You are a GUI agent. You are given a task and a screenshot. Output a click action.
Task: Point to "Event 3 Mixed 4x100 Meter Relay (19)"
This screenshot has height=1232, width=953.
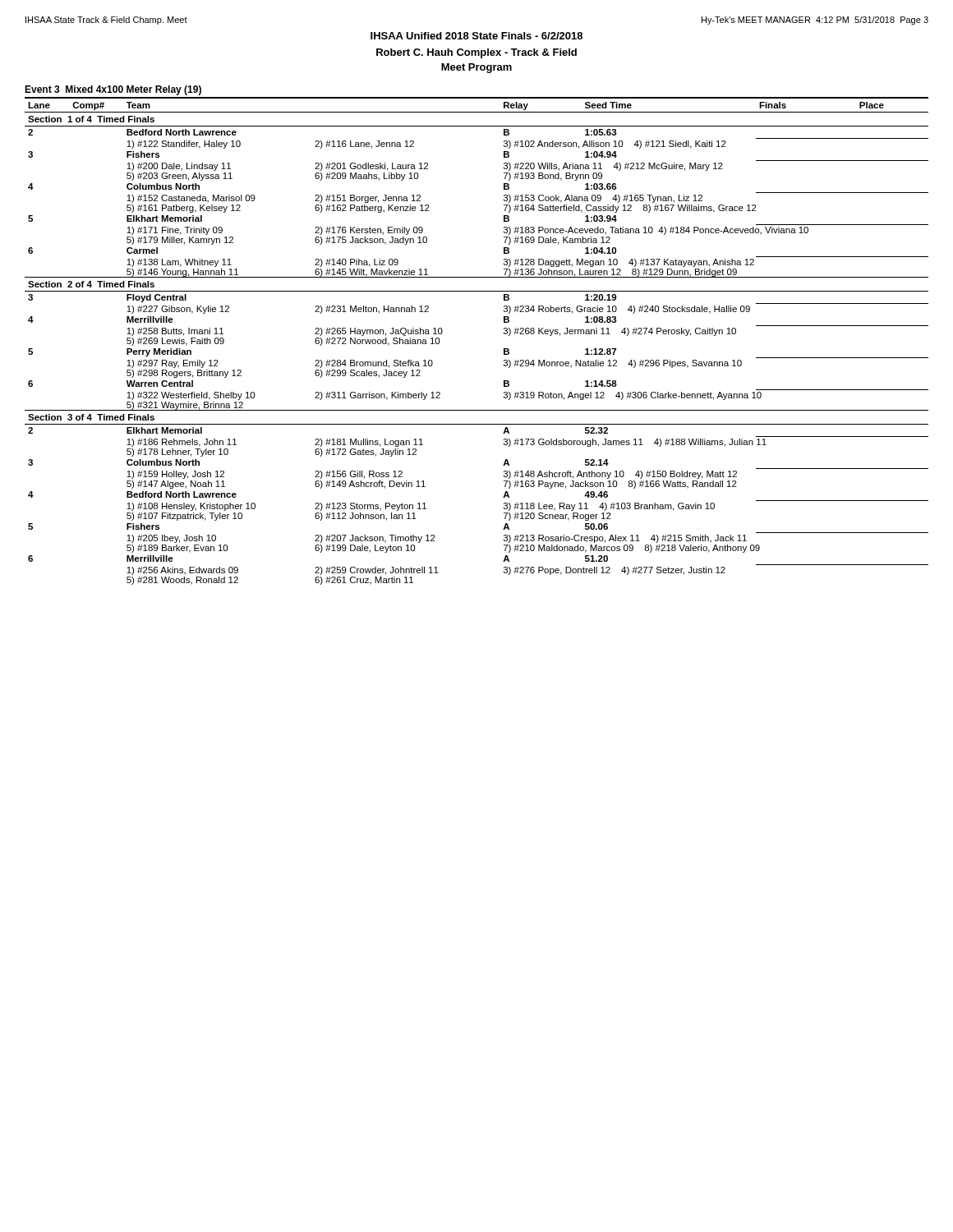[113, 90]
